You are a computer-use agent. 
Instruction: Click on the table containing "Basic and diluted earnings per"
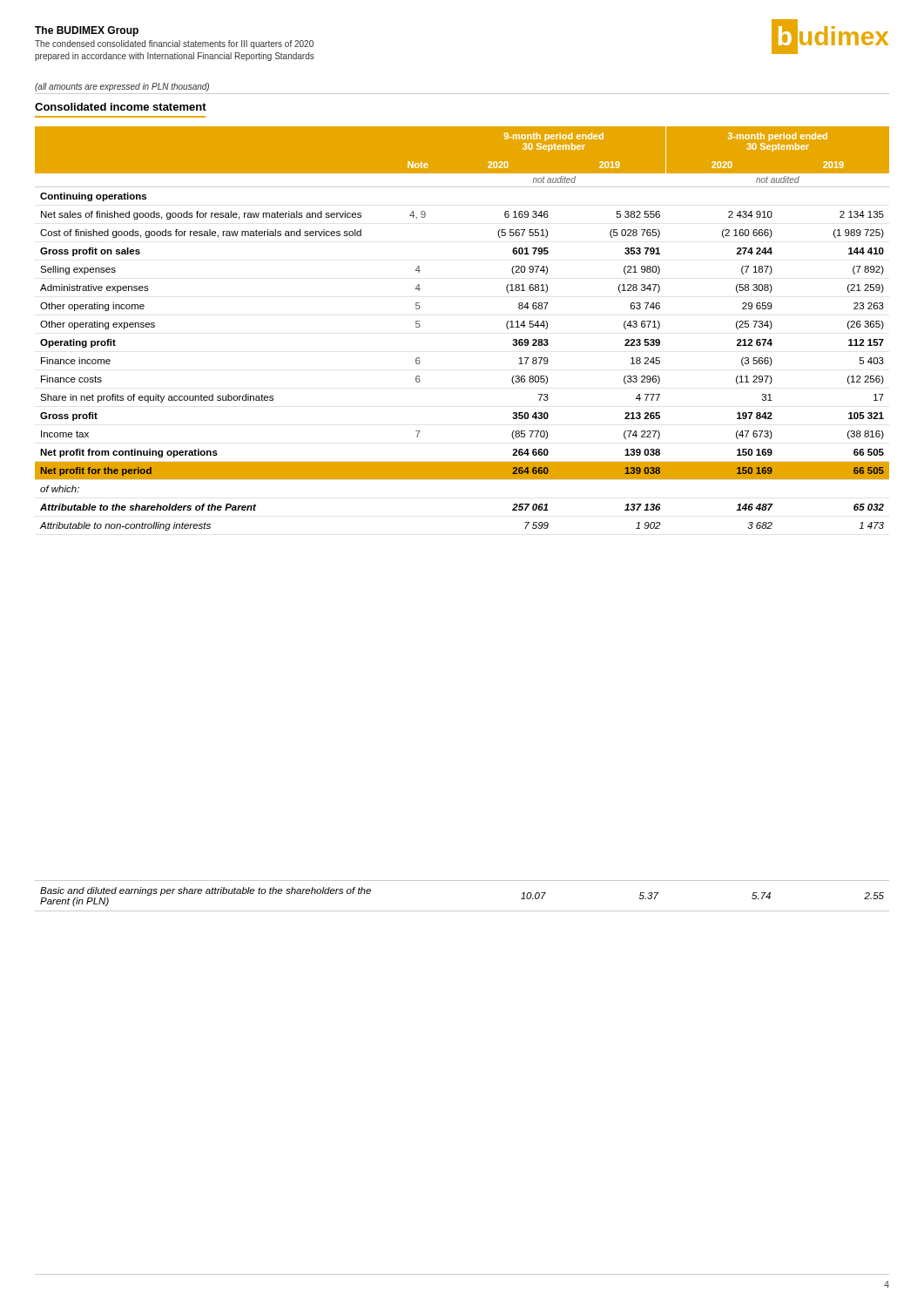[462, 896]
